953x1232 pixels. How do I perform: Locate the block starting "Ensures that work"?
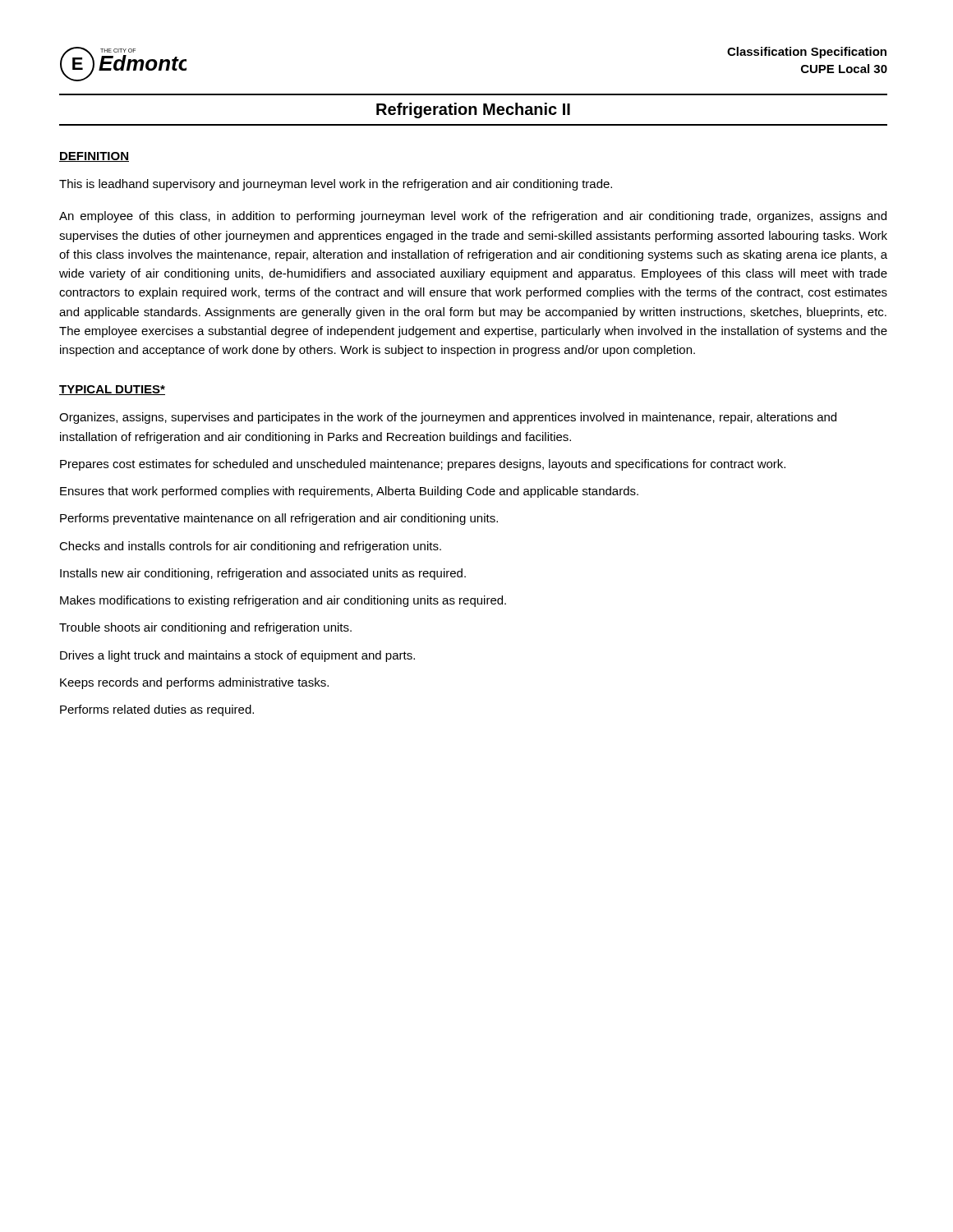(349, 491)
